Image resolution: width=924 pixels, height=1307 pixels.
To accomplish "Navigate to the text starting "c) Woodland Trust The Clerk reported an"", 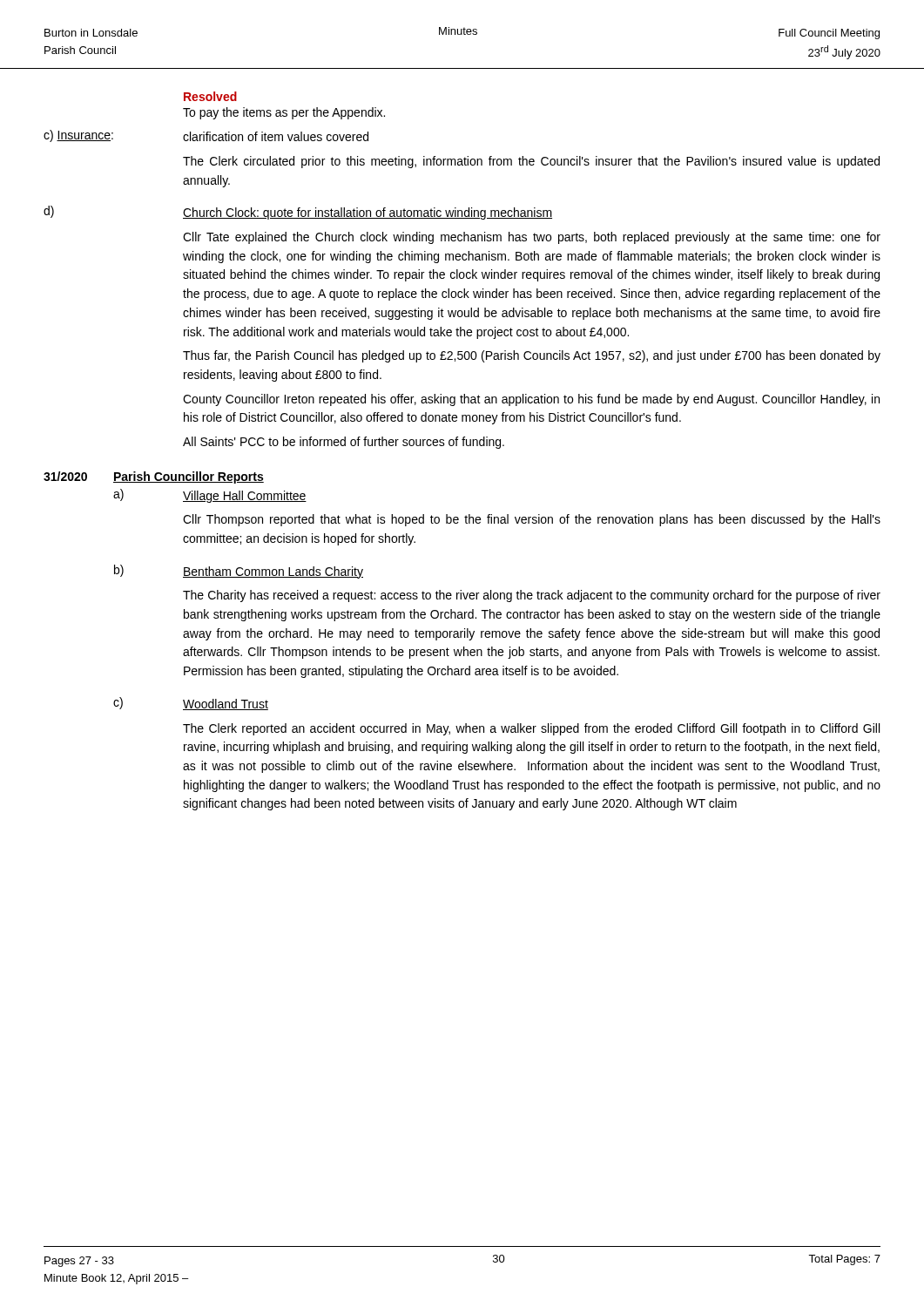I will pyautogui.click(x=497, y=757).
